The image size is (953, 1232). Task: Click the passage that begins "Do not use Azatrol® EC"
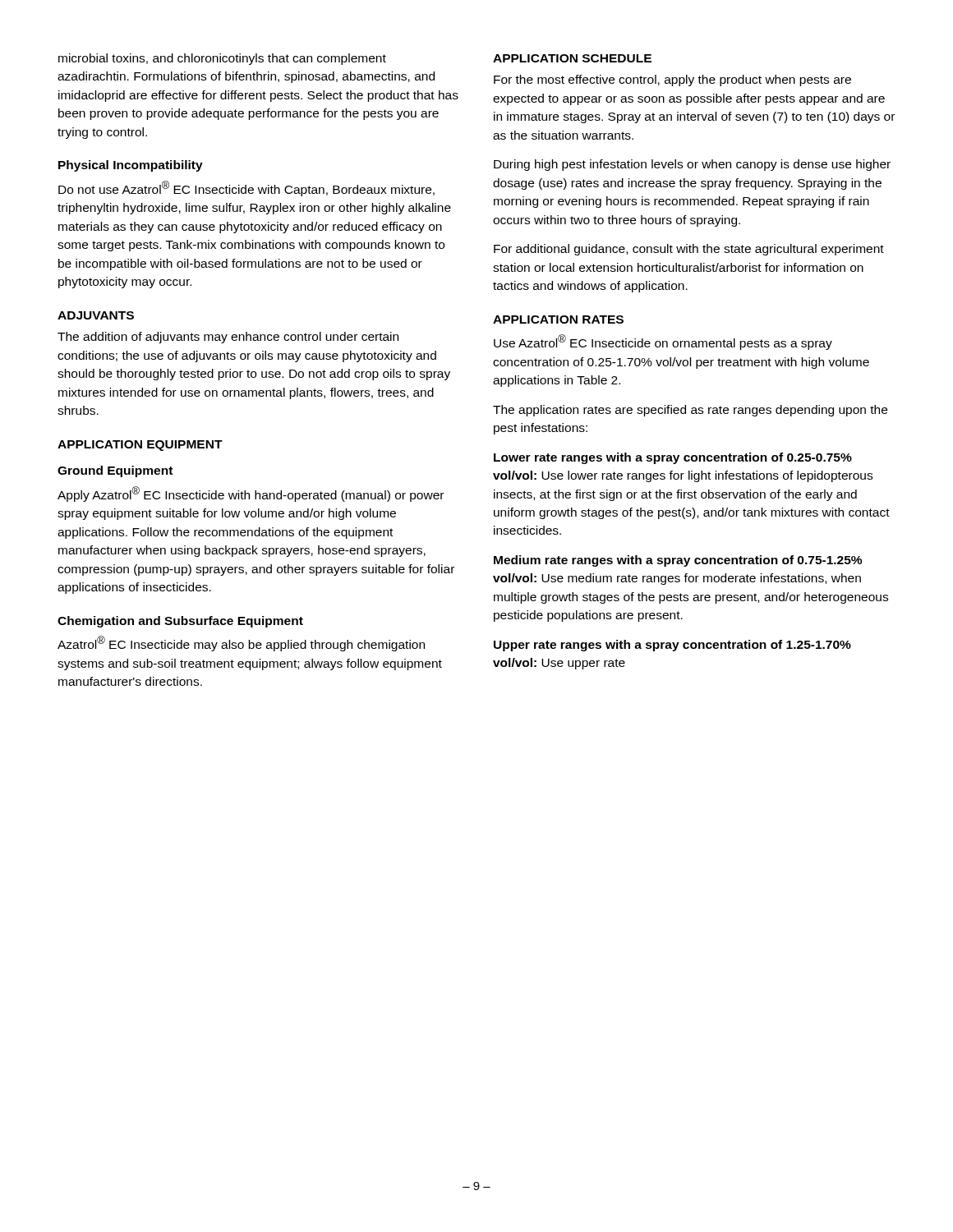[259, 235]
